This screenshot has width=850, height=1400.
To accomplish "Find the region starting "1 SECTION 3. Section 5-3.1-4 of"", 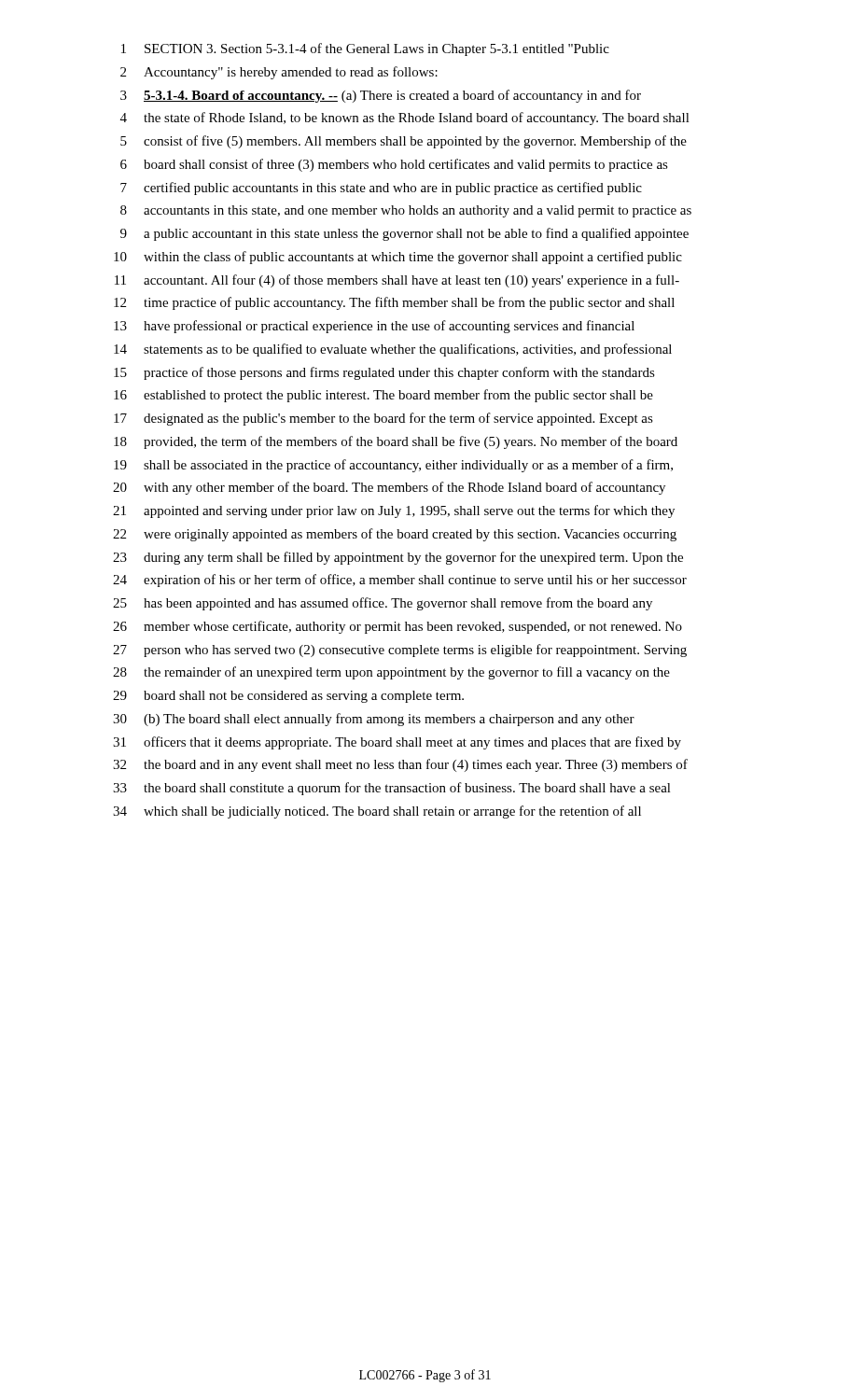I will pos(434,49).
